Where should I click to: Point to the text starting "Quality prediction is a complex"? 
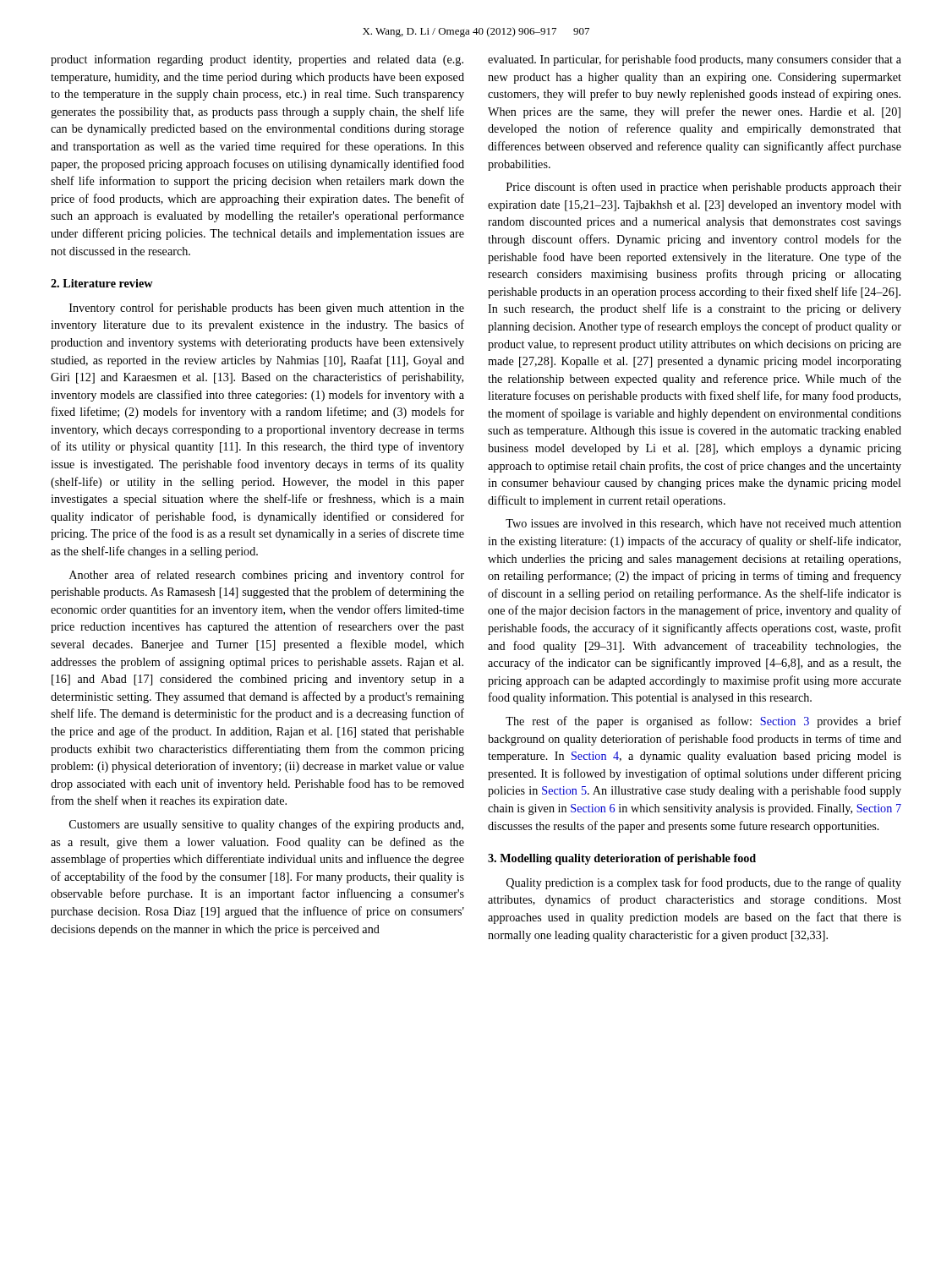click(x=695, y=909)
